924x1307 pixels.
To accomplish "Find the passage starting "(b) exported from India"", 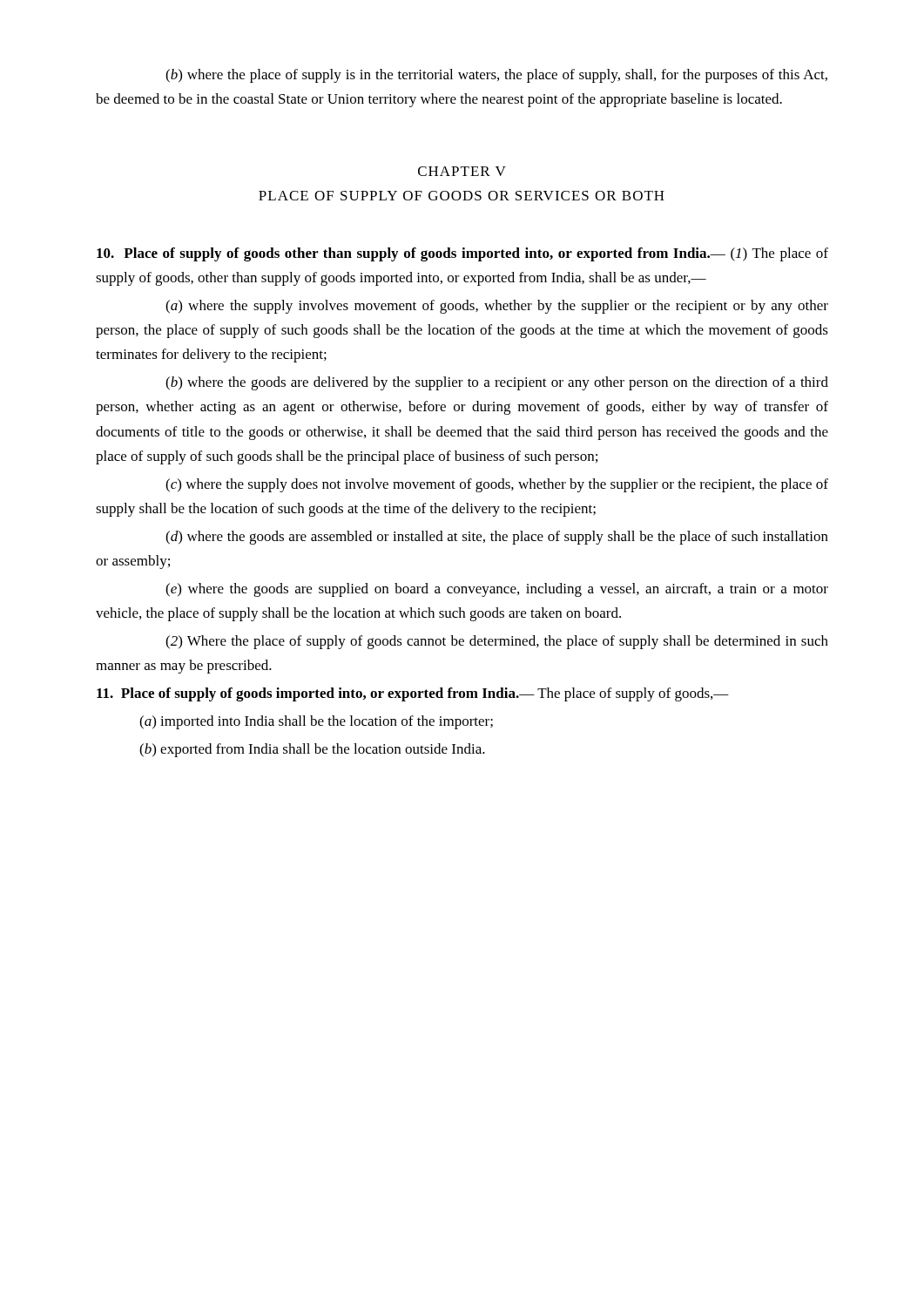I will click(x=312, y=749).
